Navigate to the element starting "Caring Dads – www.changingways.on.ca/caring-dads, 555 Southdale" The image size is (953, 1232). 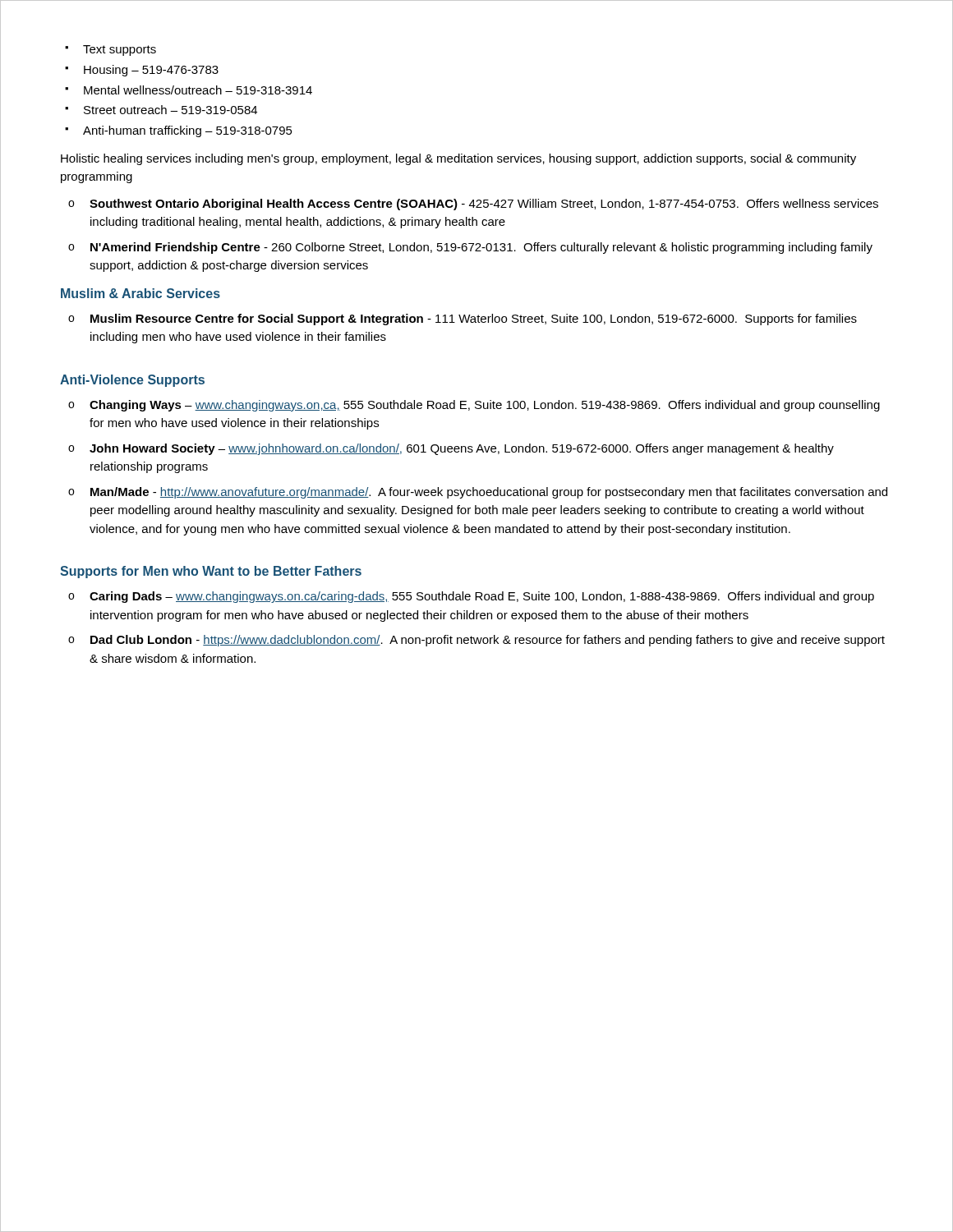[x=482, y=605]
